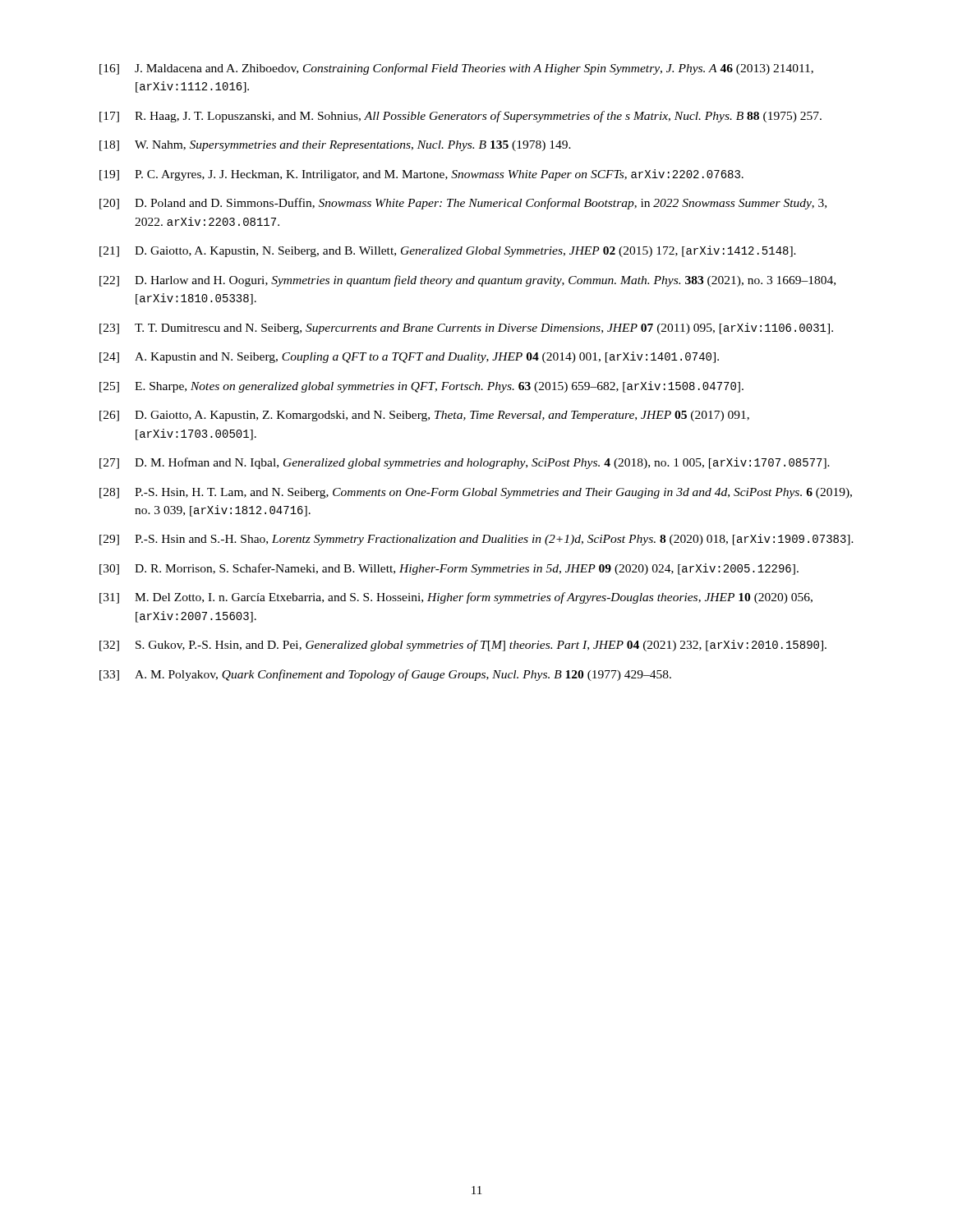Locate the element starting "[21] D. Gaiotto, A. Kapustin, N. Seiberg, and"
Image resolution: width=953 pixels, height=1232 pixels.
pos(476,251)
